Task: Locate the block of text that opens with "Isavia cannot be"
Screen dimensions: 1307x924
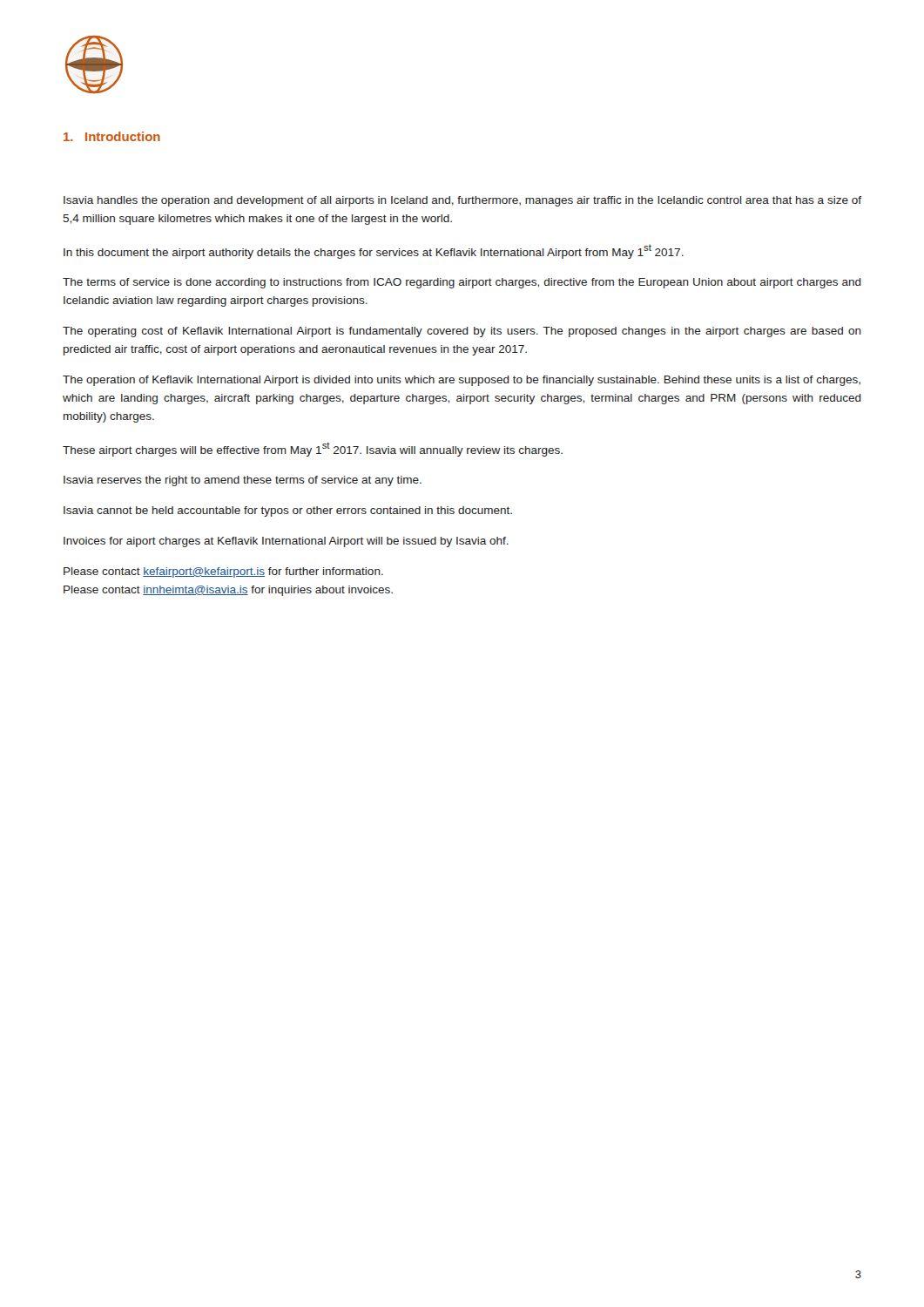Action: tap(462, 511)
